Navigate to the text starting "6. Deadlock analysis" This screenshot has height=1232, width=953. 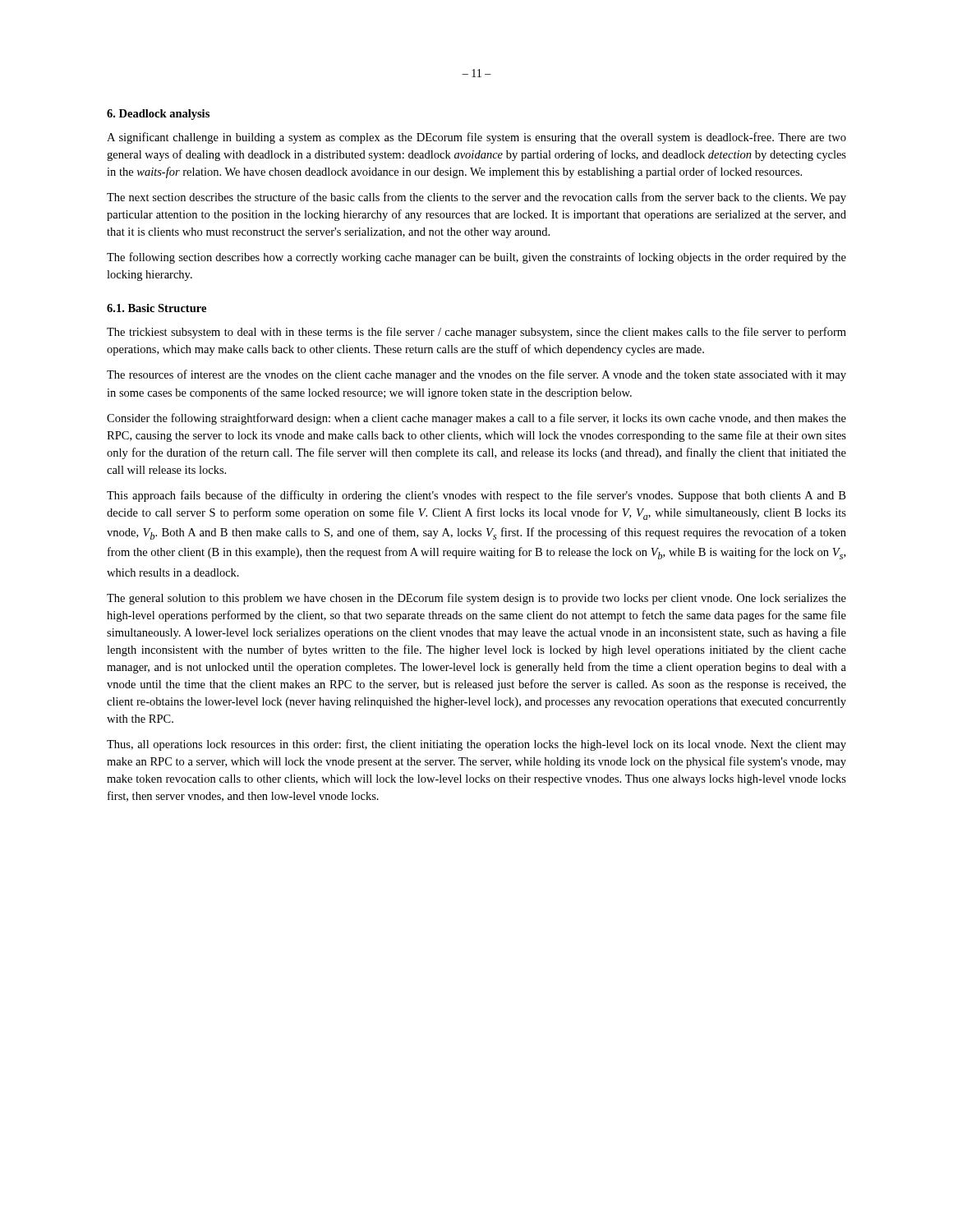pyautogui.click(x=158, y=114)
